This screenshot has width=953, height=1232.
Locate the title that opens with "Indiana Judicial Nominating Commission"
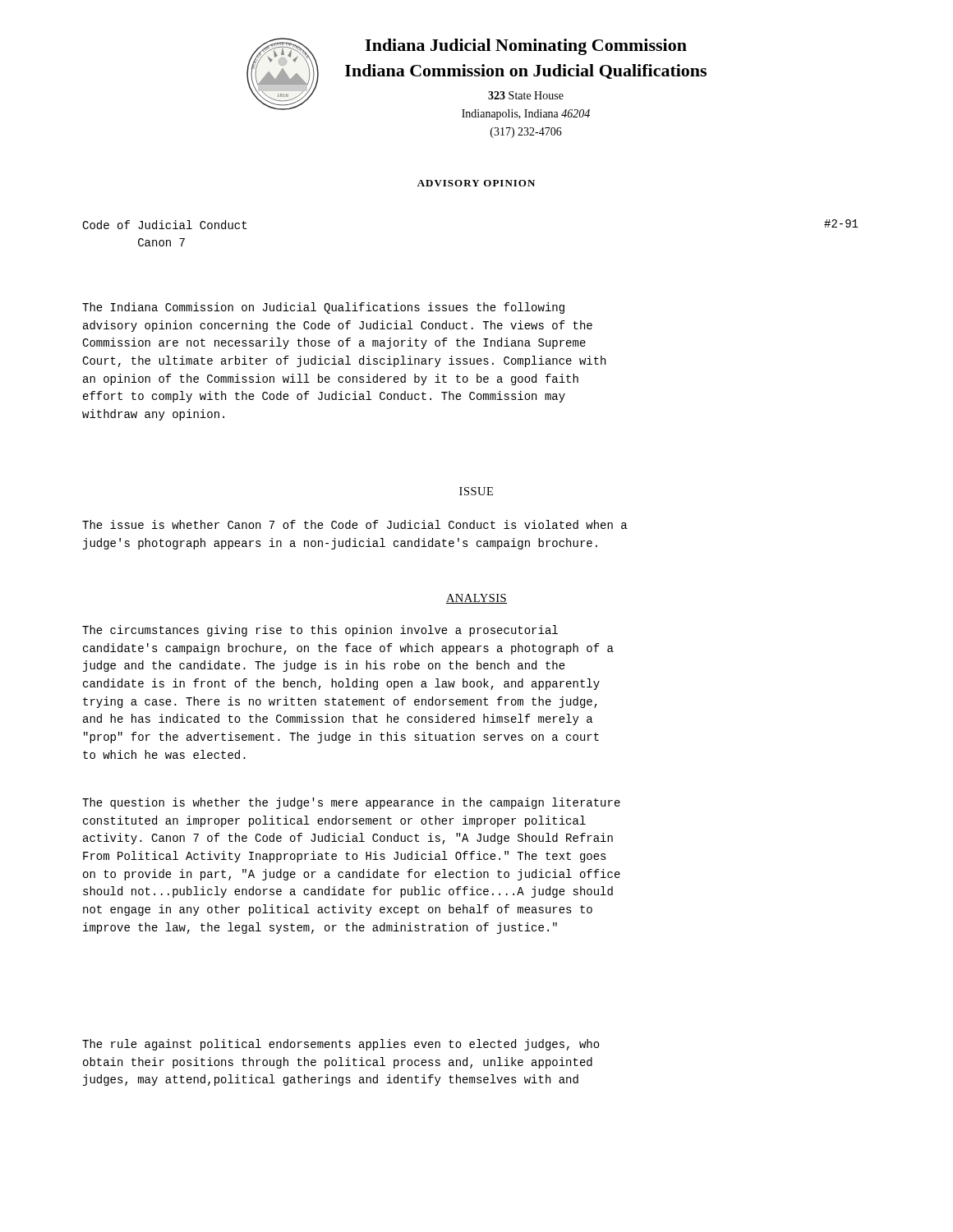pyautogui.click(x=526, y=87)
